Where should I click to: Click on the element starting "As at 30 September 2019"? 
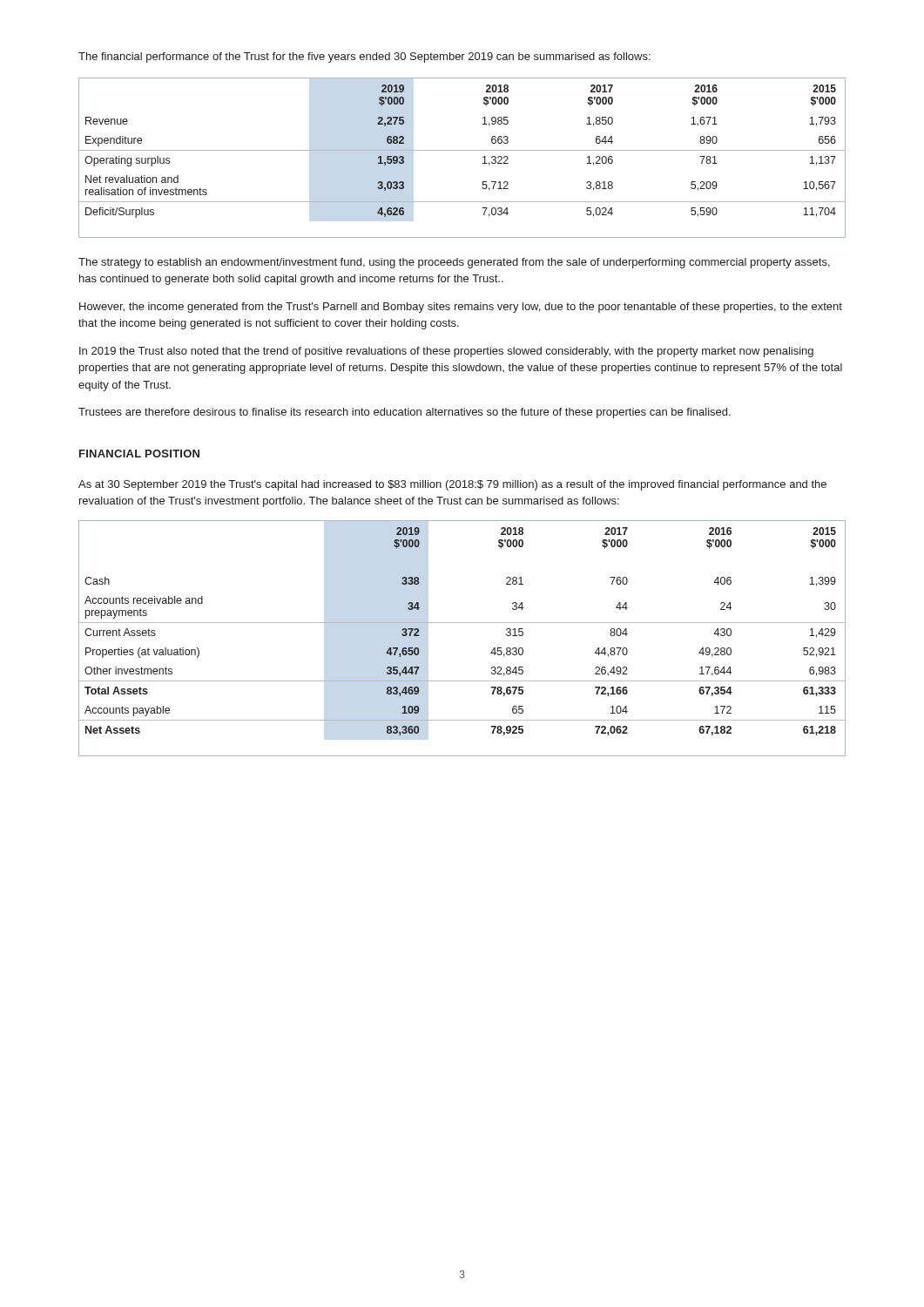tap(462, 492)
